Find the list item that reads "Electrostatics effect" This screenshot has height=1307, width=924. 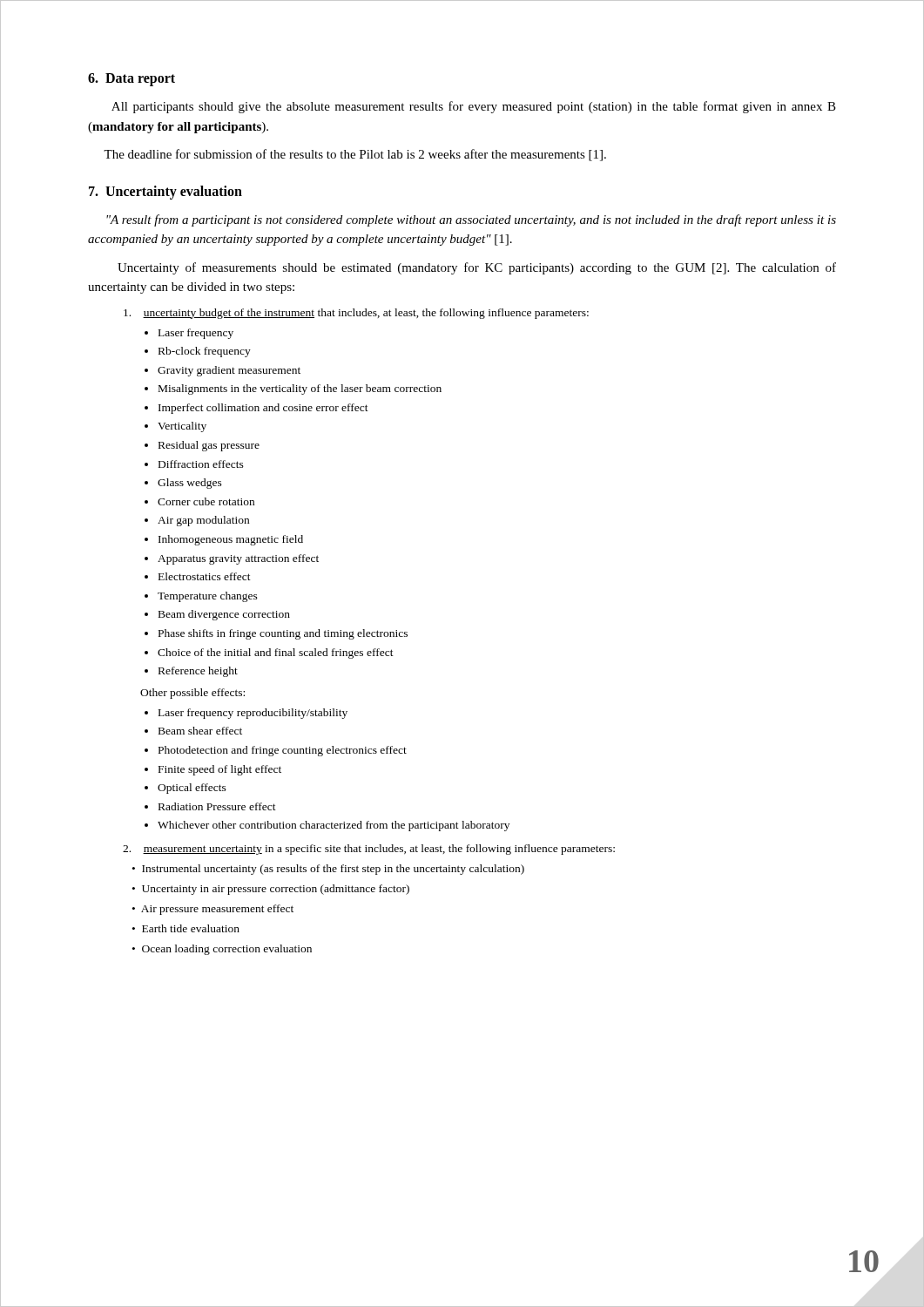[204, 577]
